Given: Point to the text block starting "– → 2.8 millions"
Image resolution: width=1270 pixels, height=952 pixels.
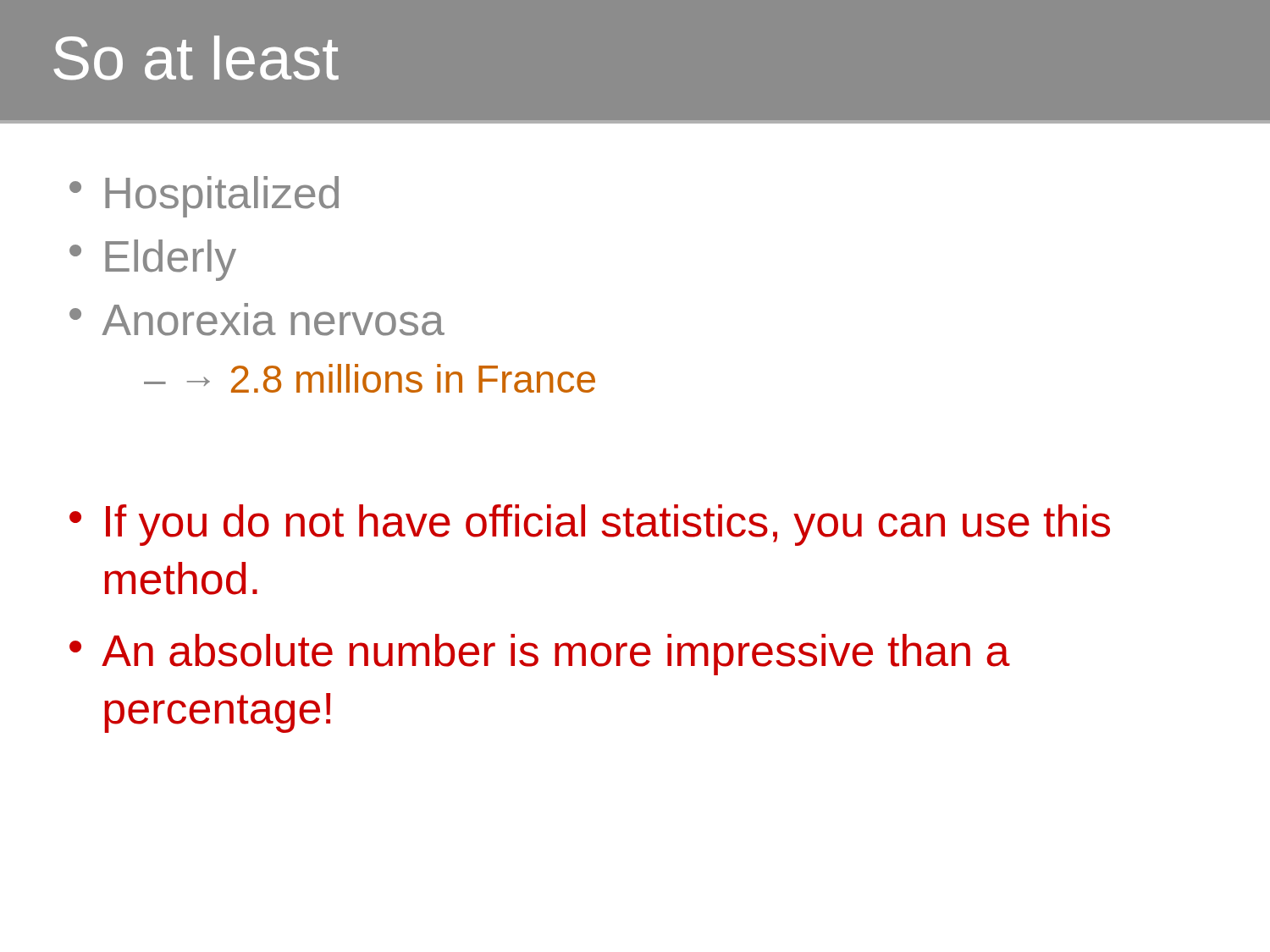Looking at the screenshot, I should 370,379.
